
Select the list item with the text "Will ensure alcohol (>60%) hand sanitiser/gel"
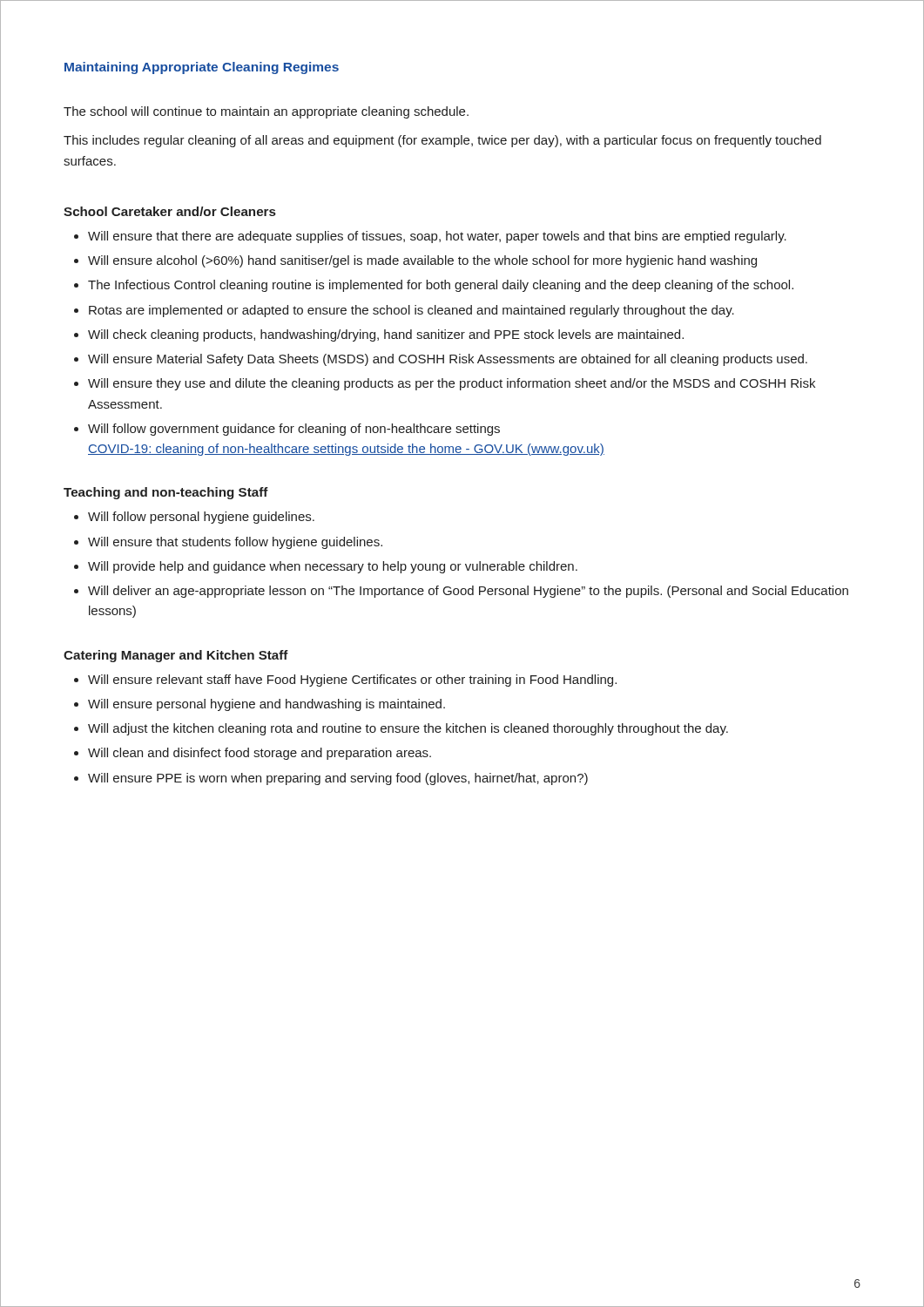coord(423,260)
